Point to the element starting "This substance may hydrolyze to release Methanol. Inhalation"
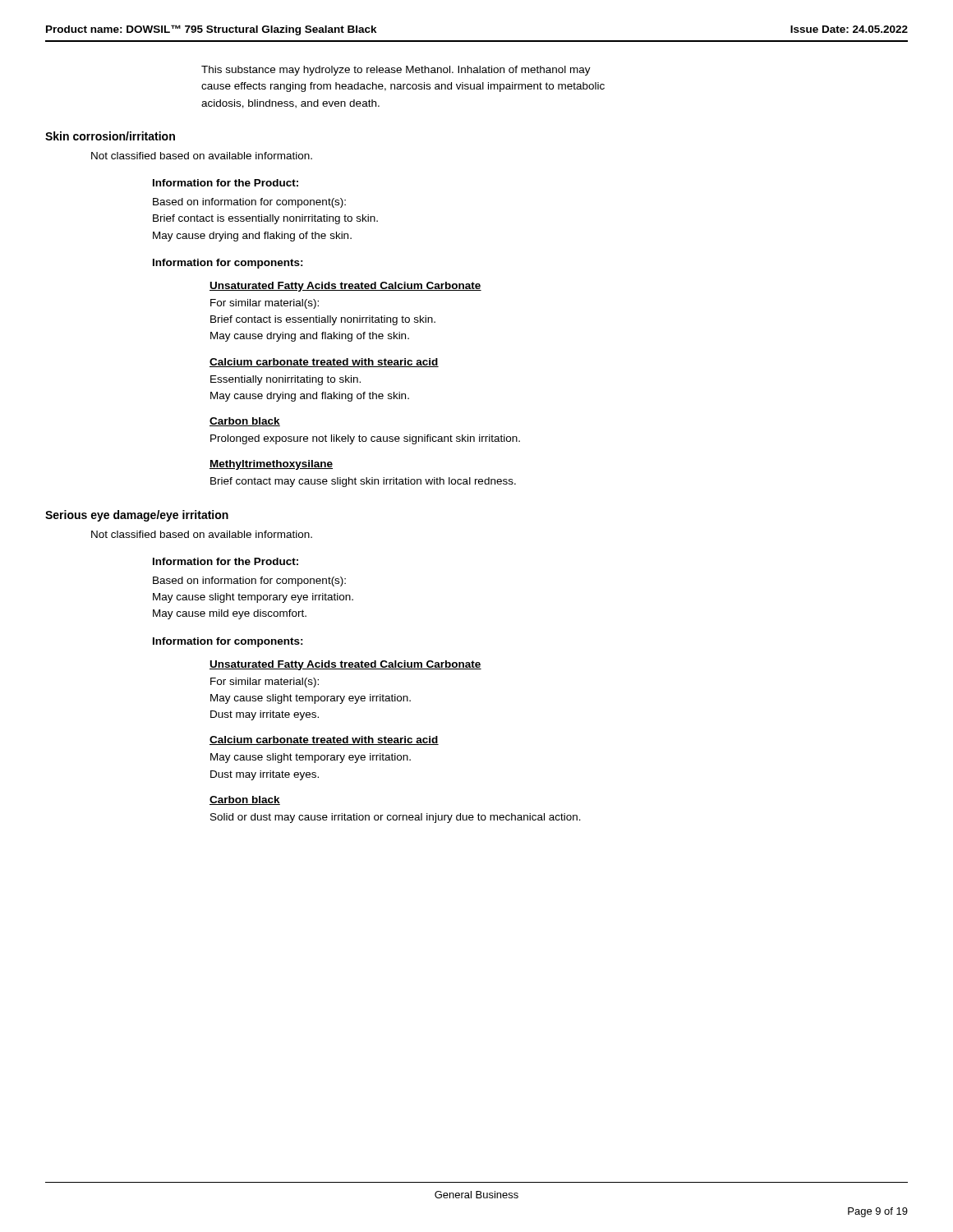Image resolution: width=953 pixels, height=1232 pixels. 555,87
